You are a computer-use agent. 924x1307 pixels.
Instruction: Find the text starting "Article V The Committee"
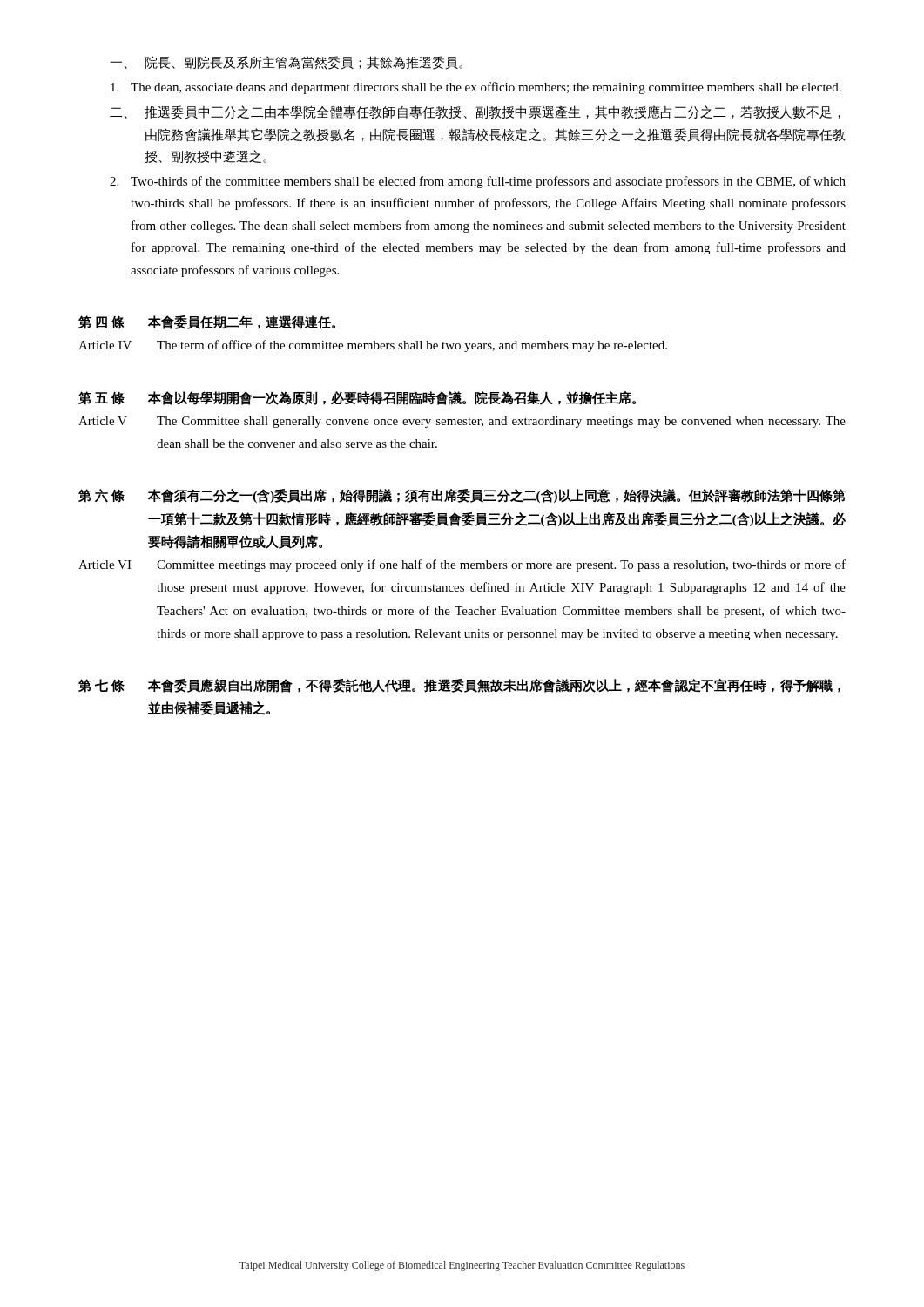click(462, 432)
